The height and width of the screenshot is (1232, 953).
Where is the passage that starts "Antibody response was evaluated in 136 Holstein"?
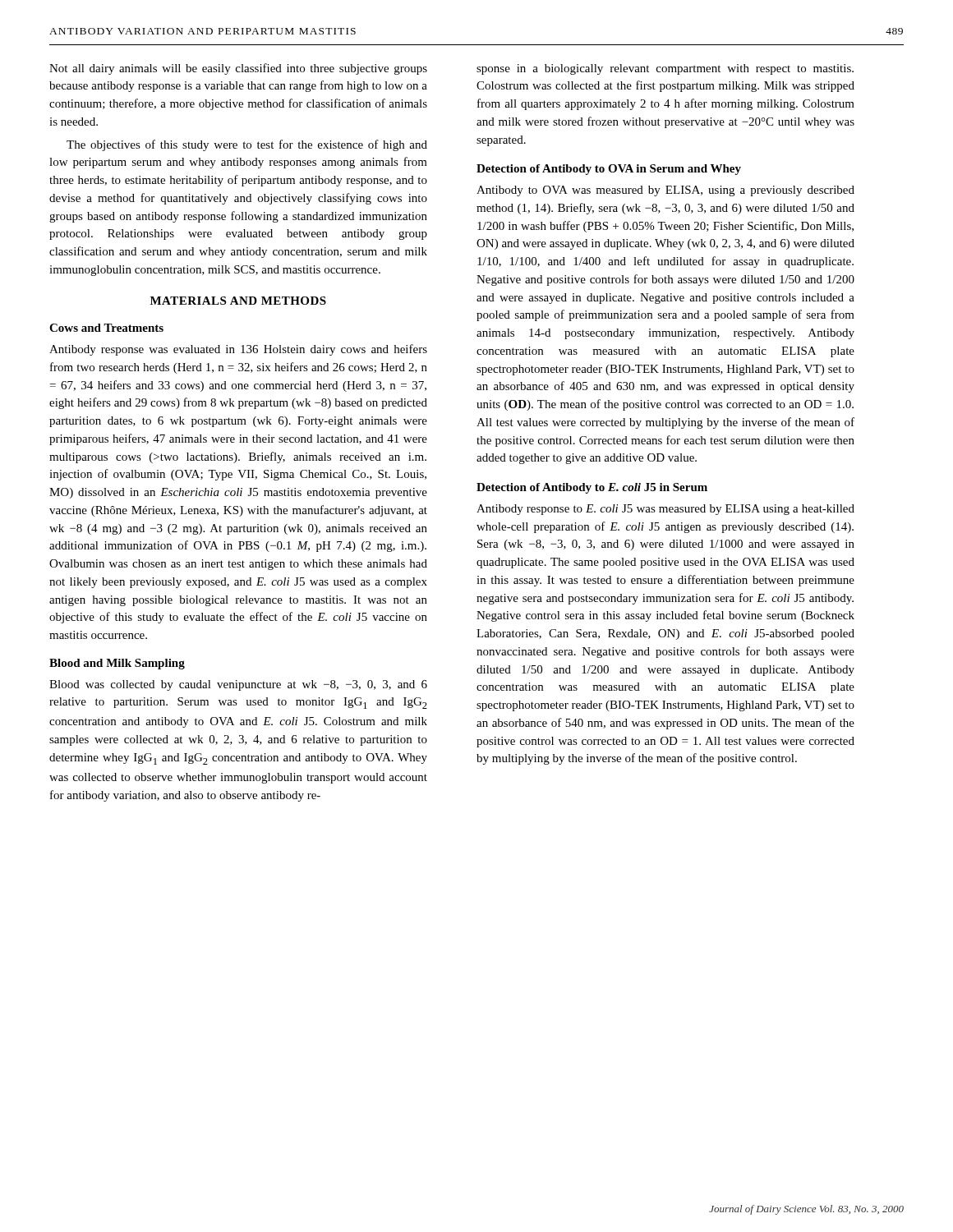[238, 493]
